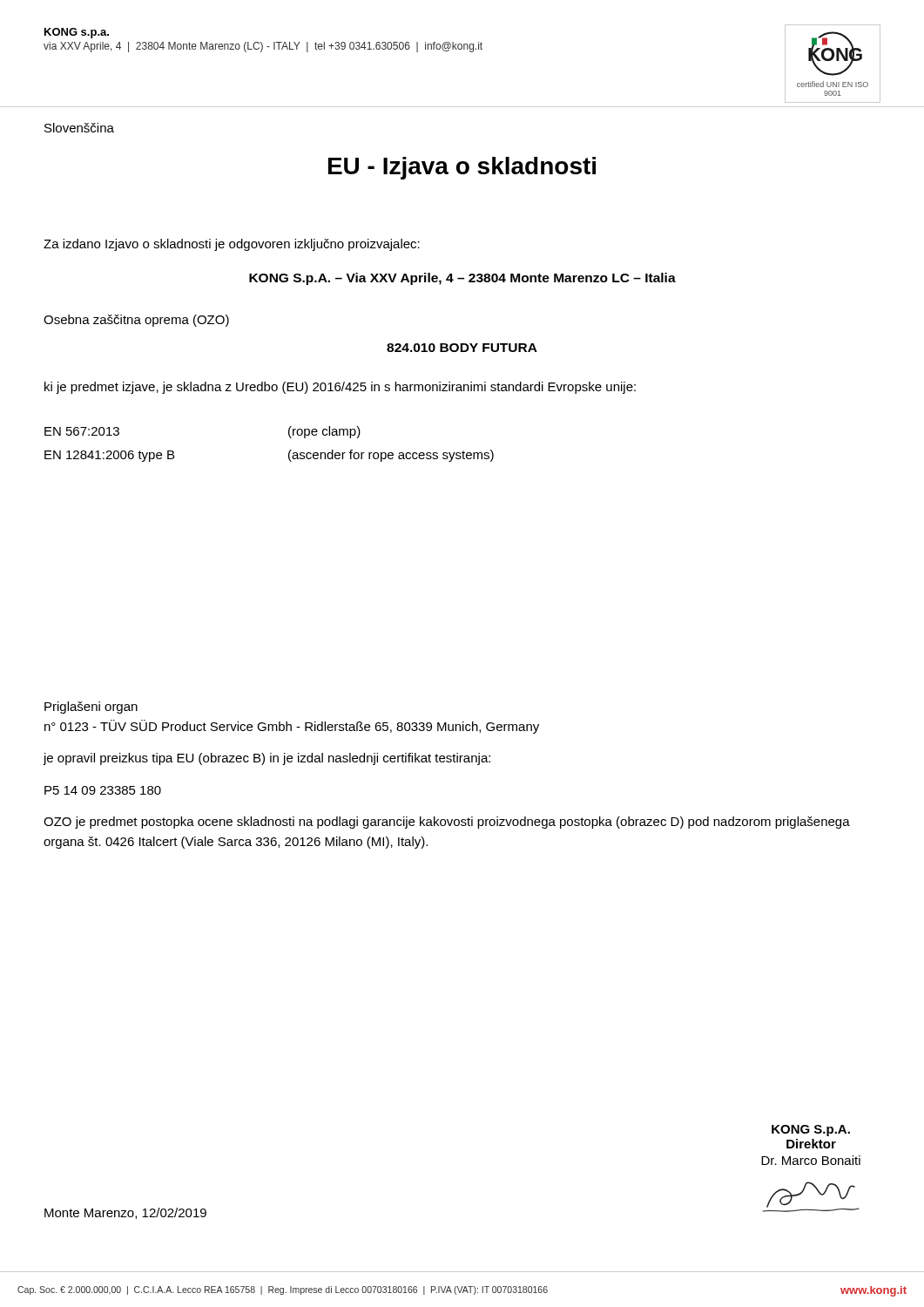Locate the title that opens with "EU - Izjava o"
The image size is (924, 1307).
[462, 166]
